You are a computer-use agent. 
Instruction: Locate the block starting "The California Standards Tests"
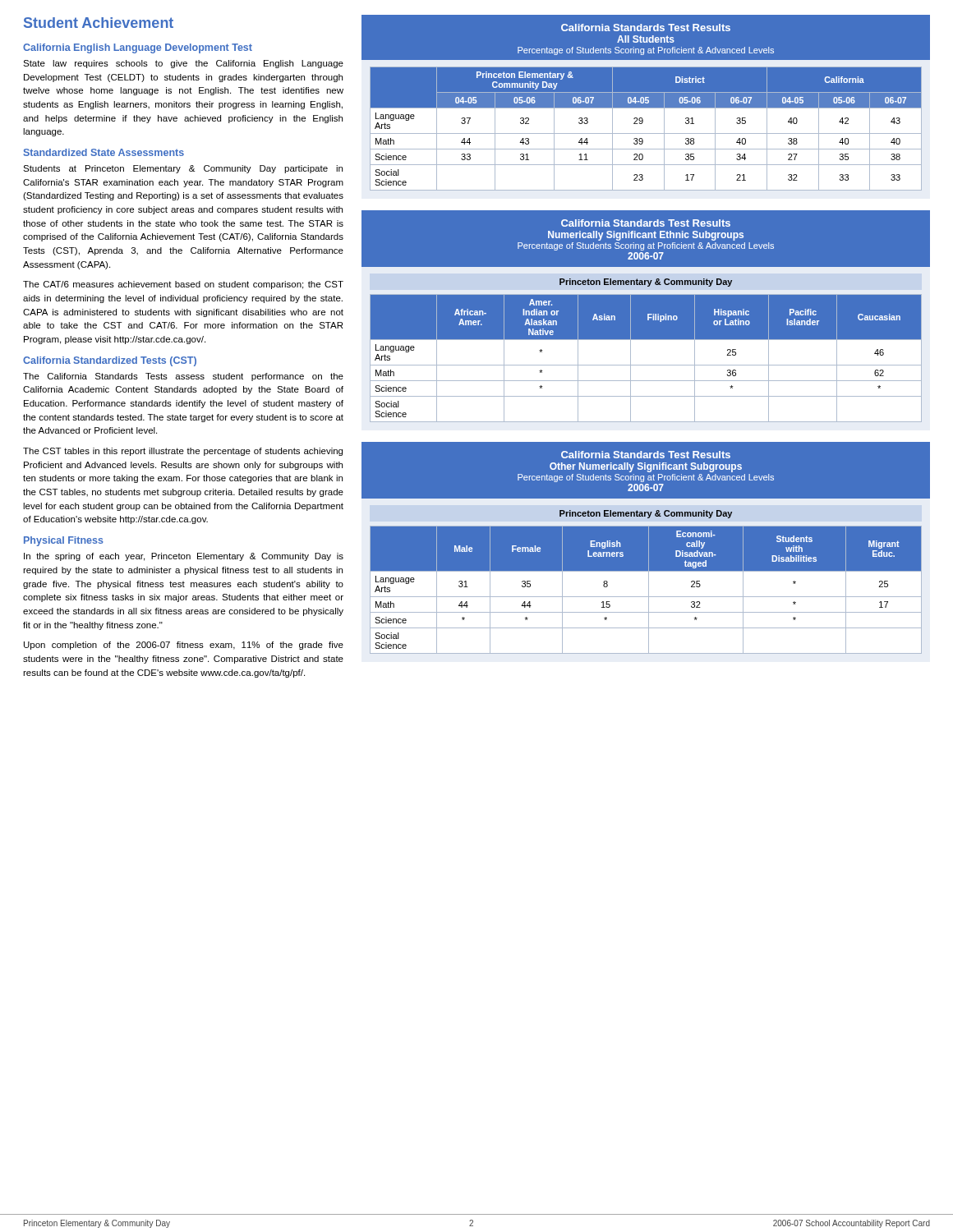pyautogui.click(x=183, y=403)
